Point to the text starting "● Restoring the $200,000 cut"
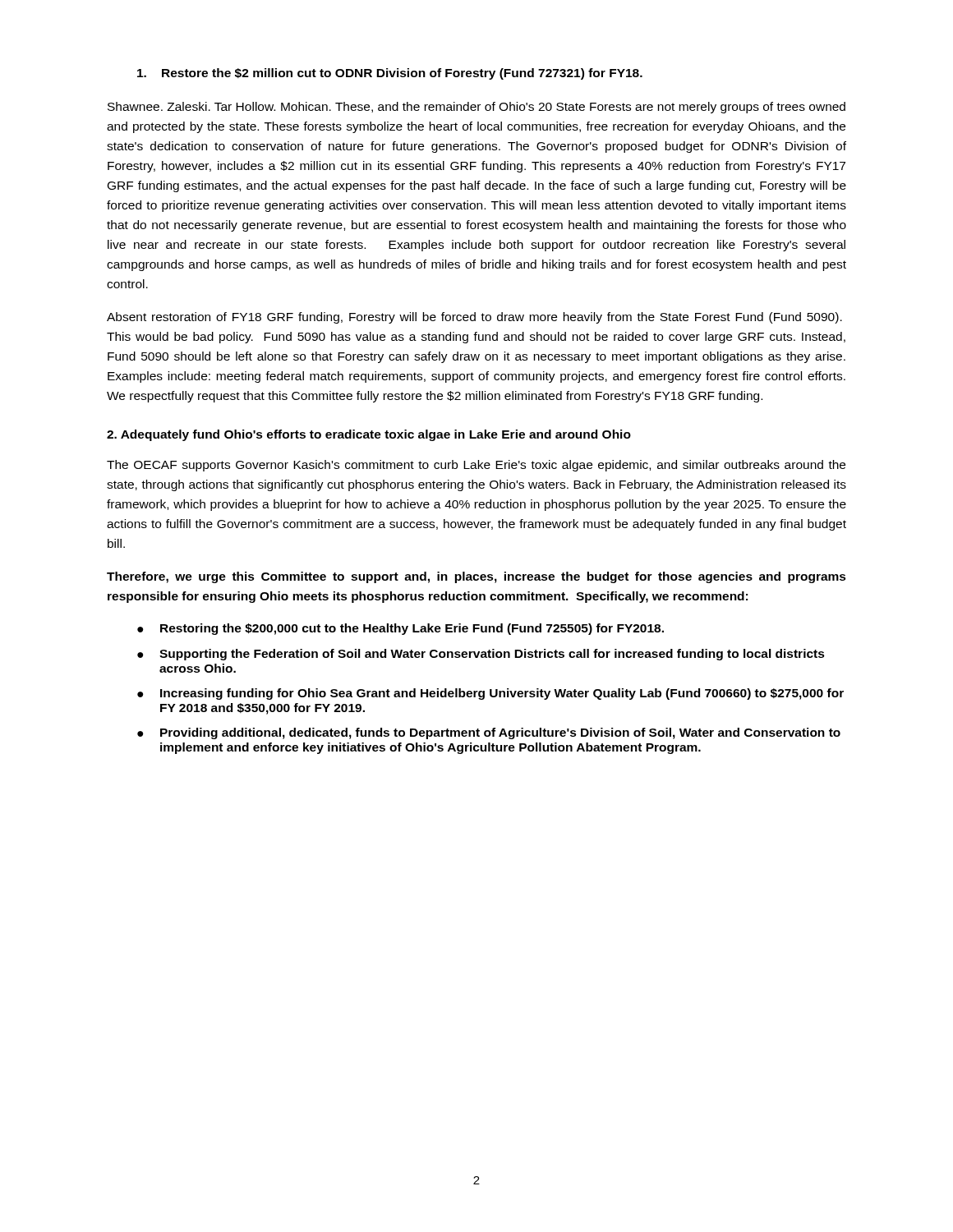 click(491, 629)
